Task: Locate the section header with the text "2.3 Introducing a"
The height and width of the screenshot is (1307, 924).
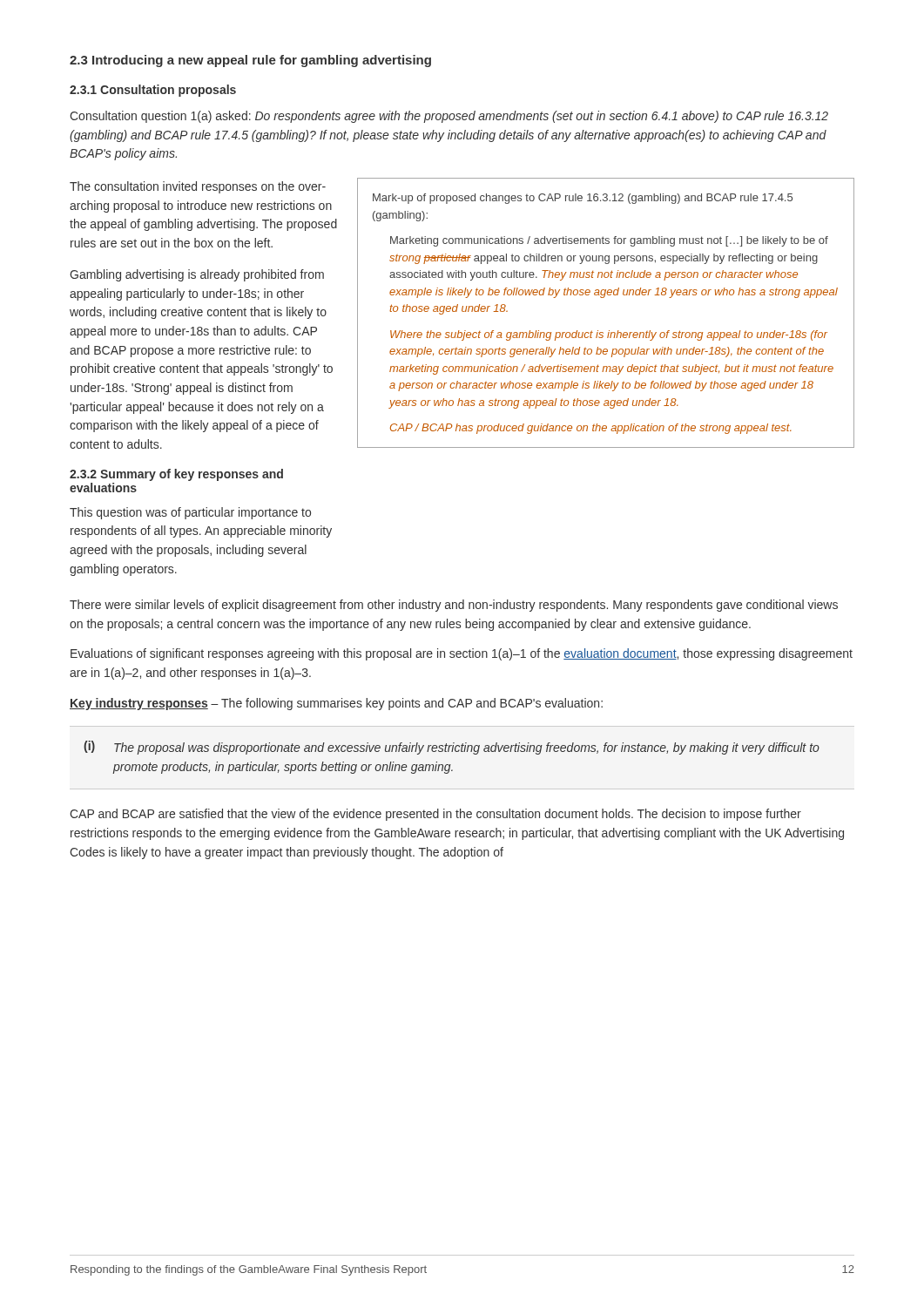Action: [250, 61]
